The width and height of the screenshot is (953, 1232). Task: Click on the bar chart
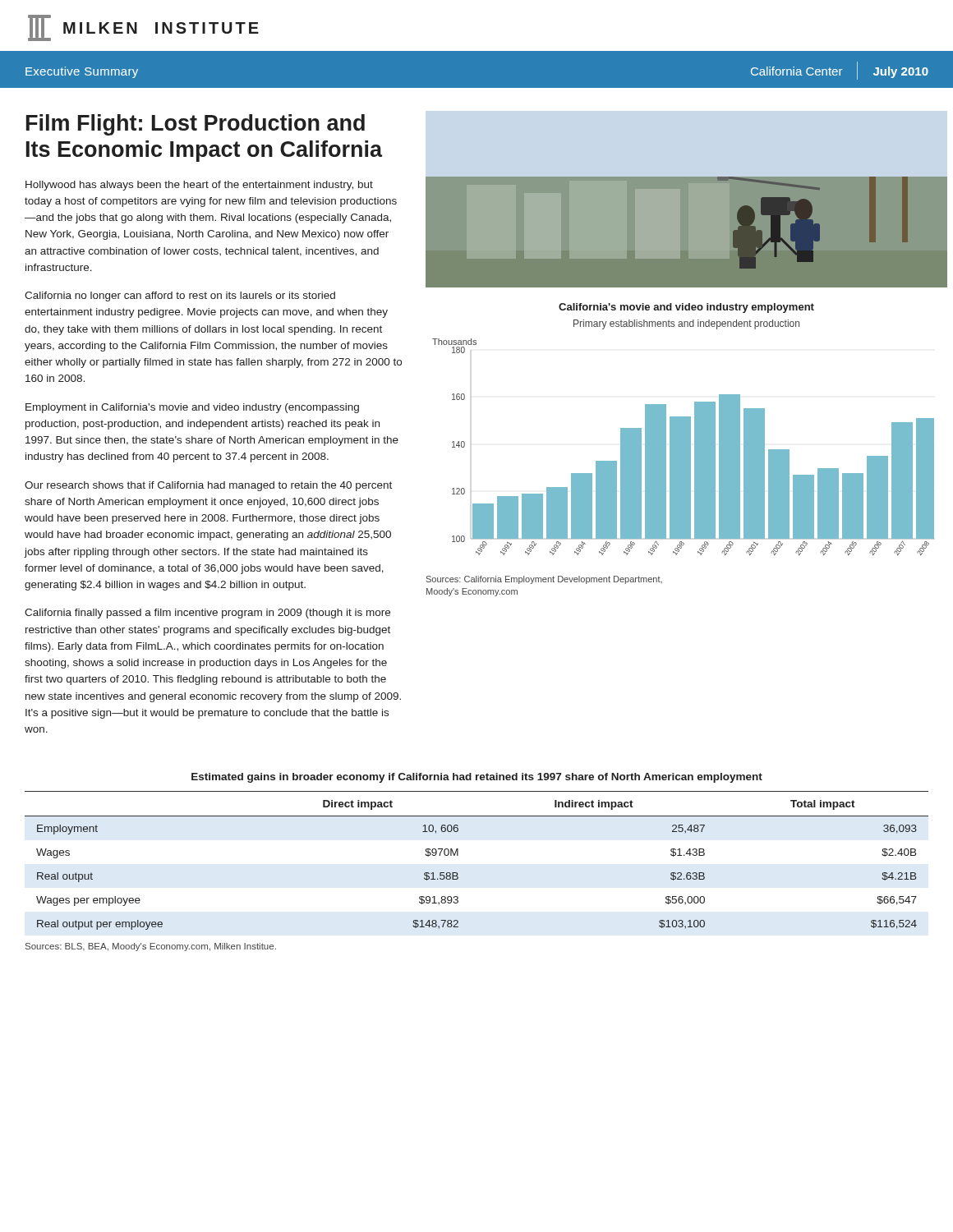(686, 453)
